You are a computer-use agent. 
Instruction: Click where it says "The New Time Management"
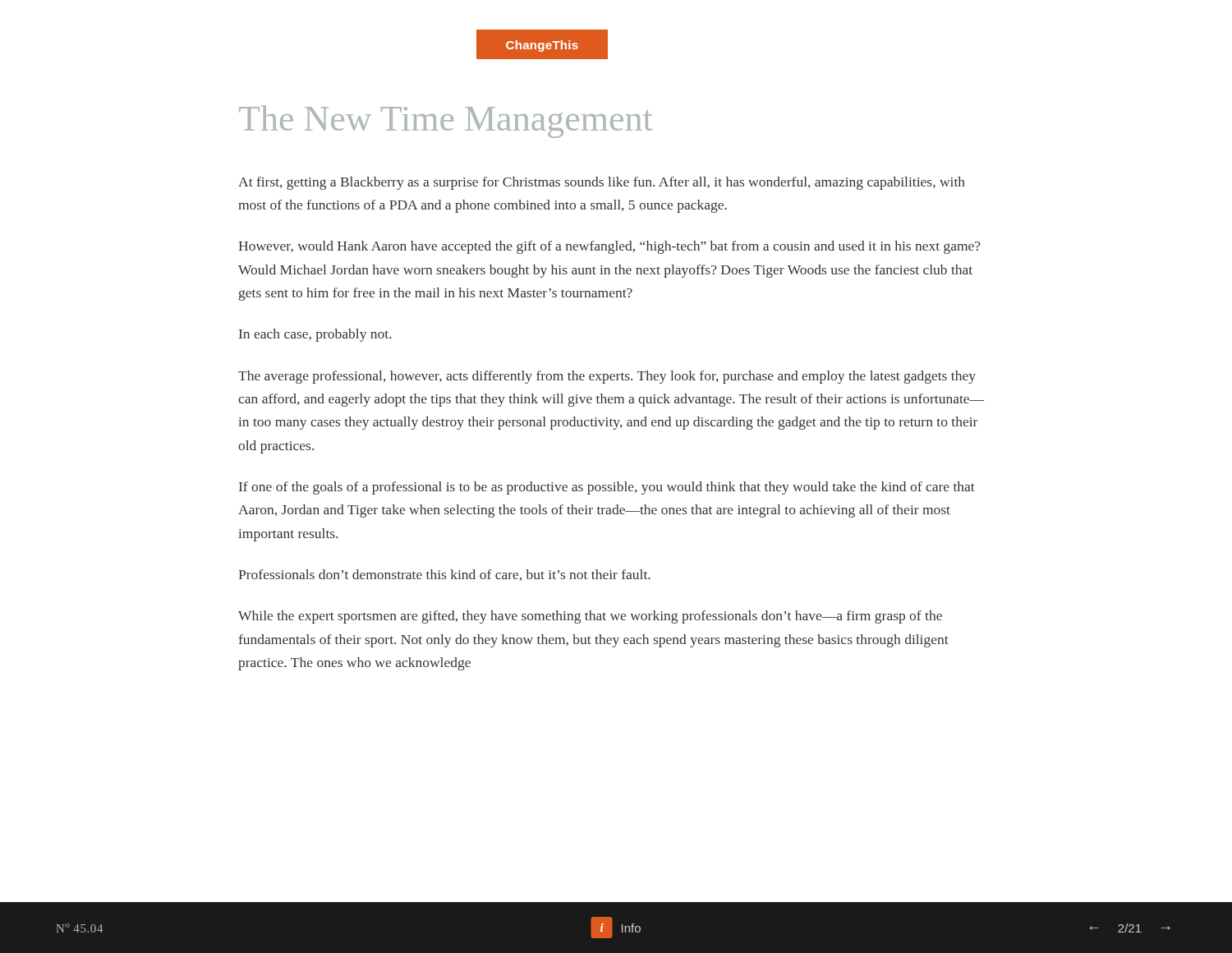pos(616,119)
